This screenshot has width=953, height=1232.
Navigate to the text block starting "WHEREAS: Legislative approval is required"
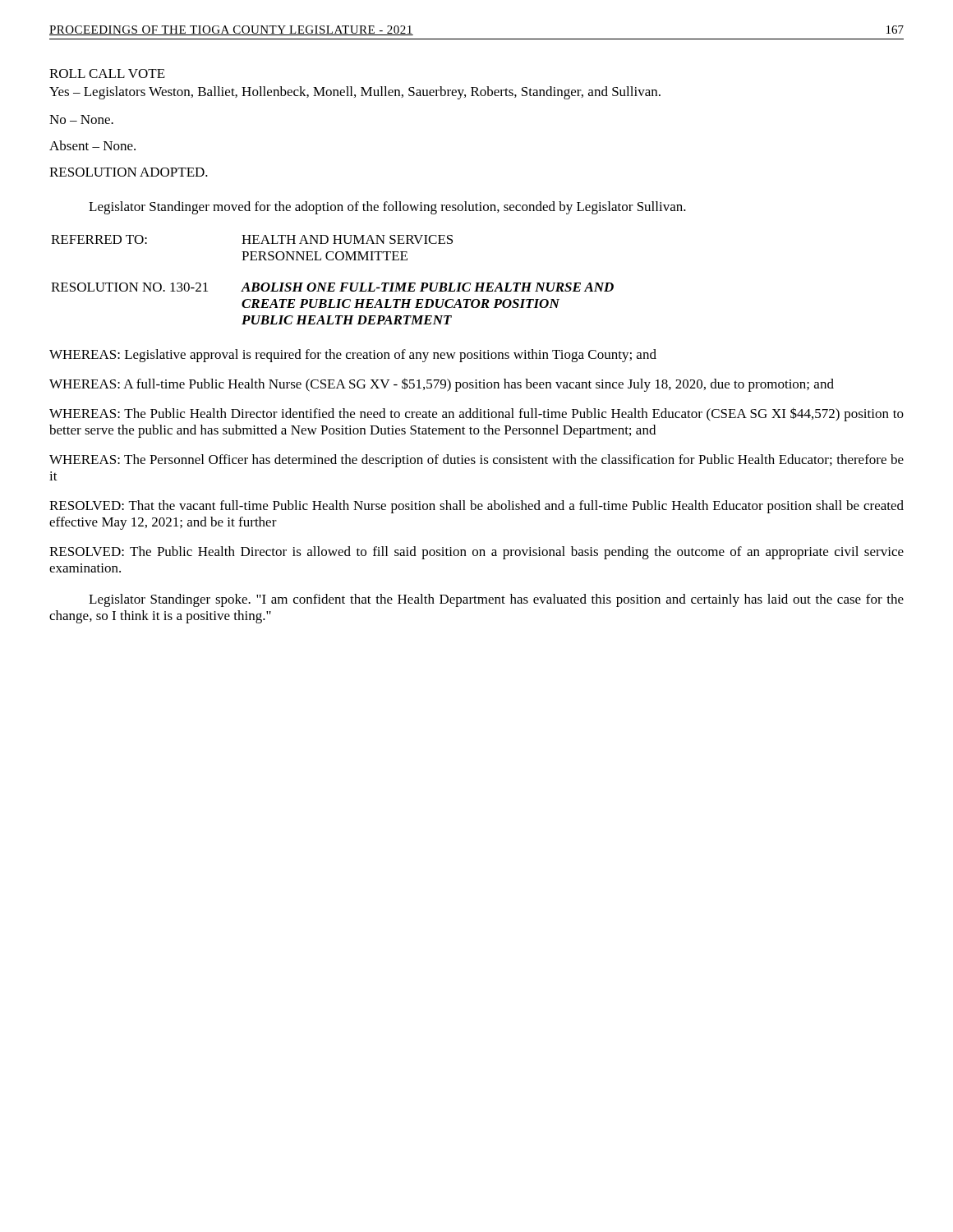click(x=353, y=354)
